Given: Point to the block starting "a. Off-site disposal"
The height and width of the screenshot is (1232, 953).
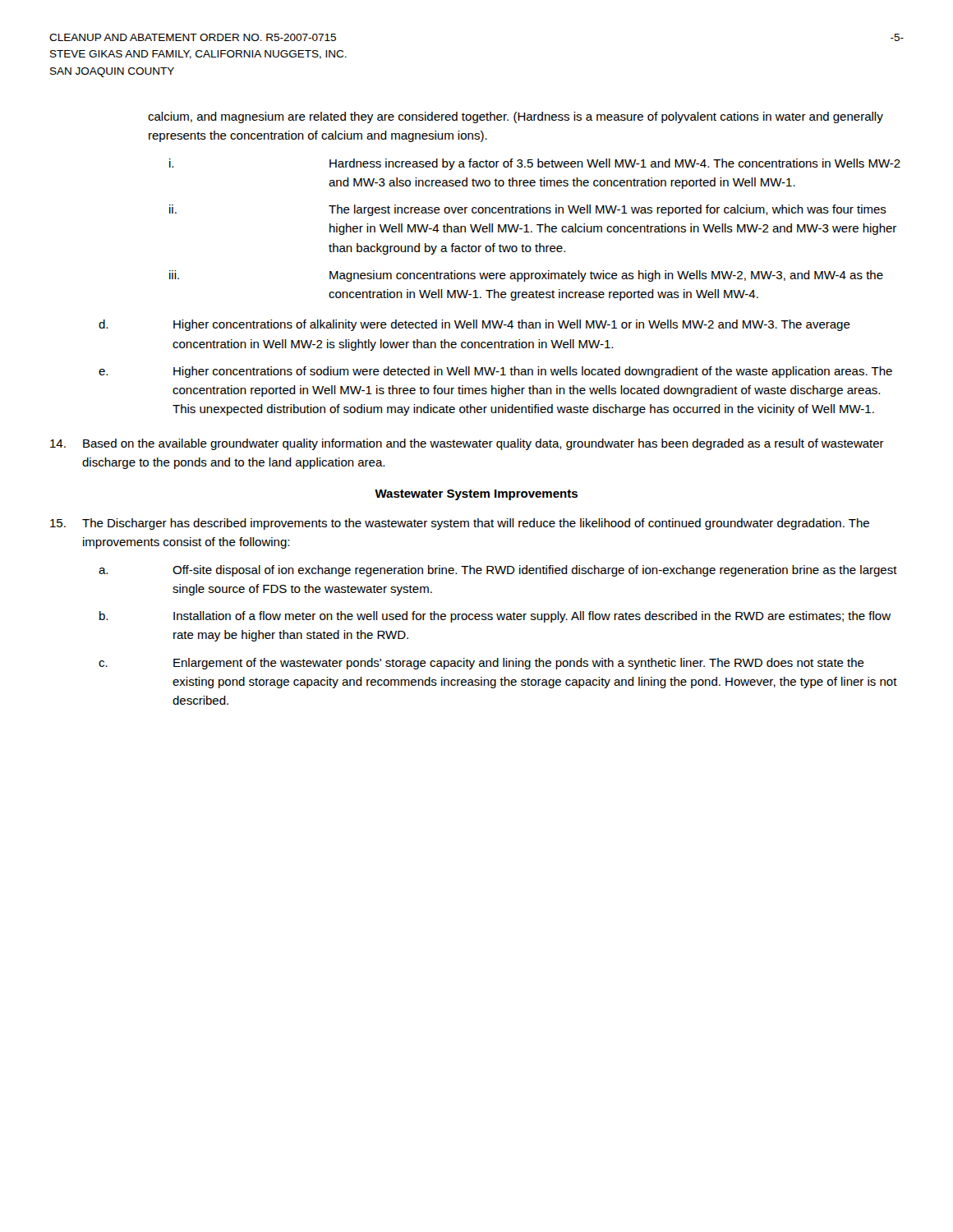Looking at the screenshot, I should 476,579.
